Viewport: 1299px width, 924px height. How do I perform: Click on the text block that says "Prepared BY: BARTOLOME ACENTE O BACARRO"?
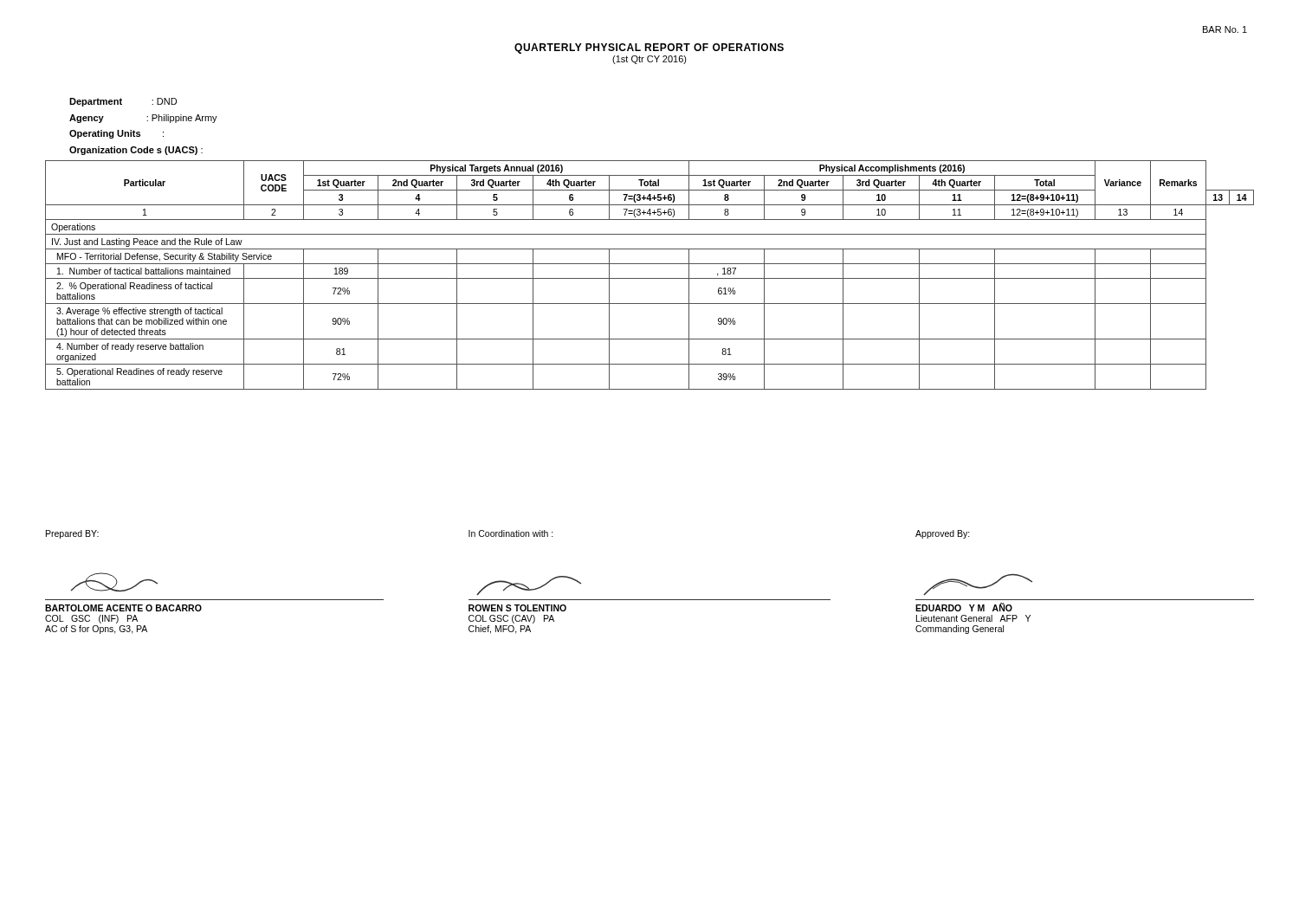click(72, 534)
